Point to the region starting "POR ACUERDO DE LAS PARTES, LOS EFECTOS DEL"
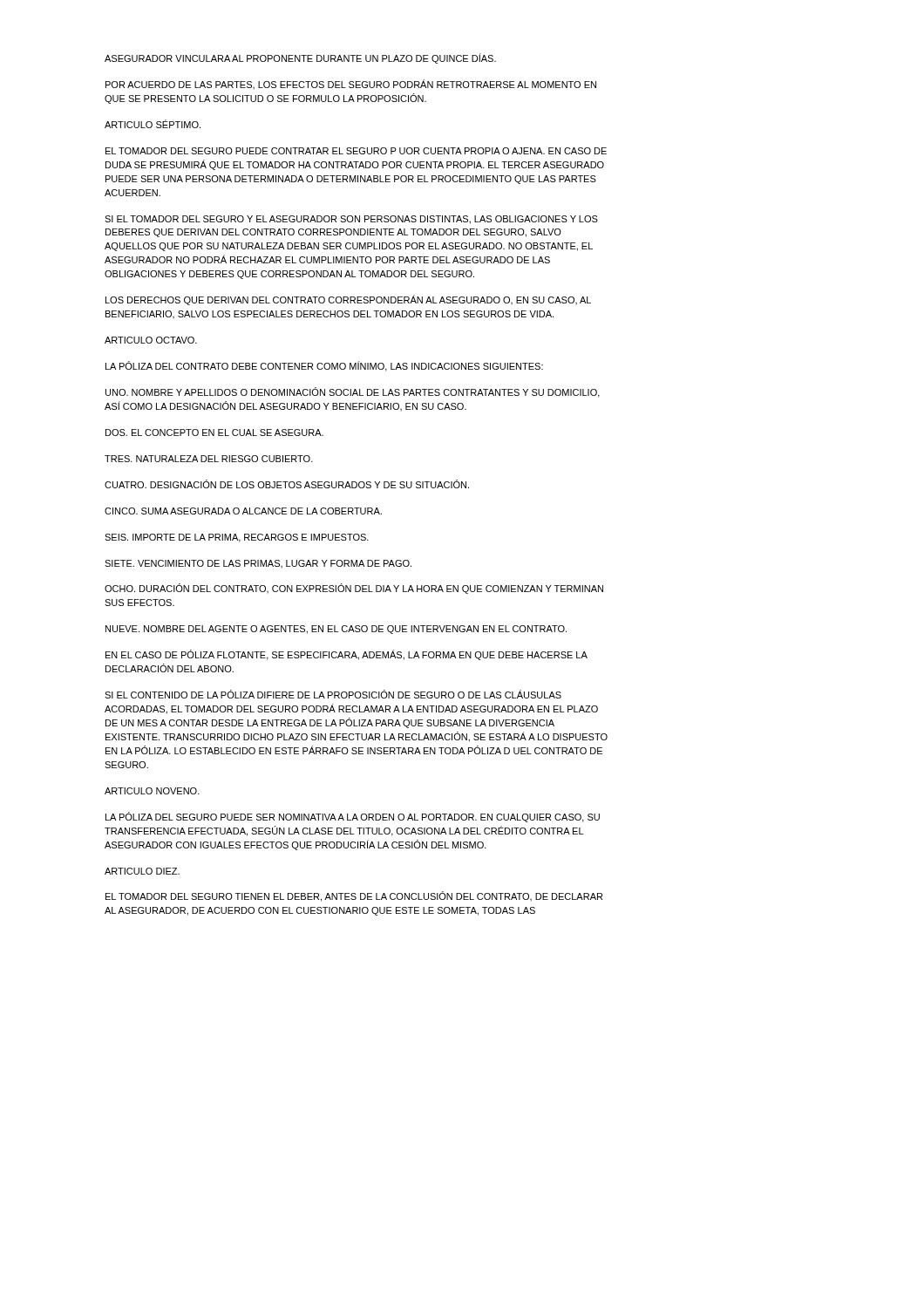924x1308 pixels. [351, 91]
